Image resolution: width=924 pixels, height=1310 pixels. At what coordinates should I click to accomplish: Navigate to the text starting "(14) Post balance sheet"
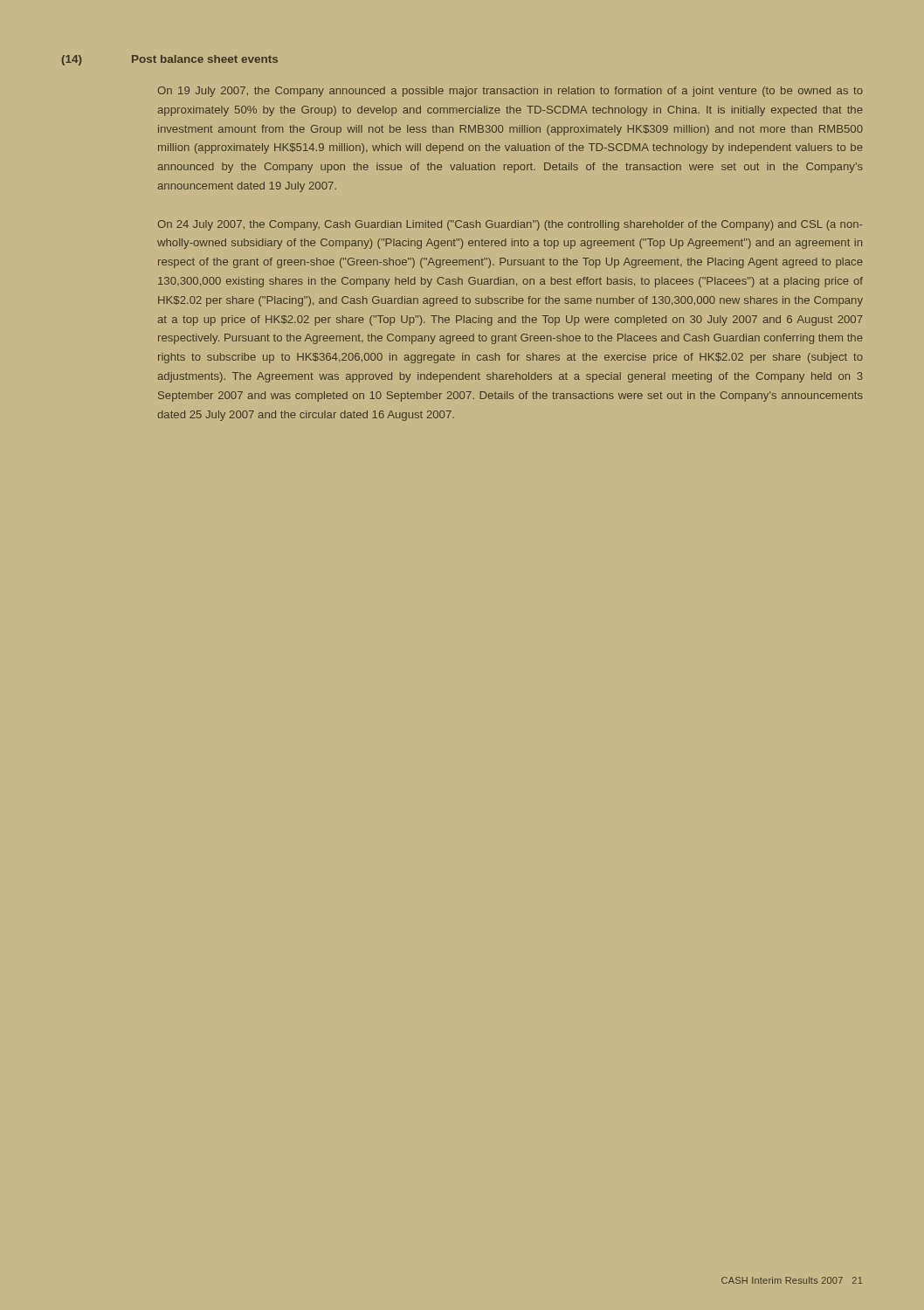(170, 59)
